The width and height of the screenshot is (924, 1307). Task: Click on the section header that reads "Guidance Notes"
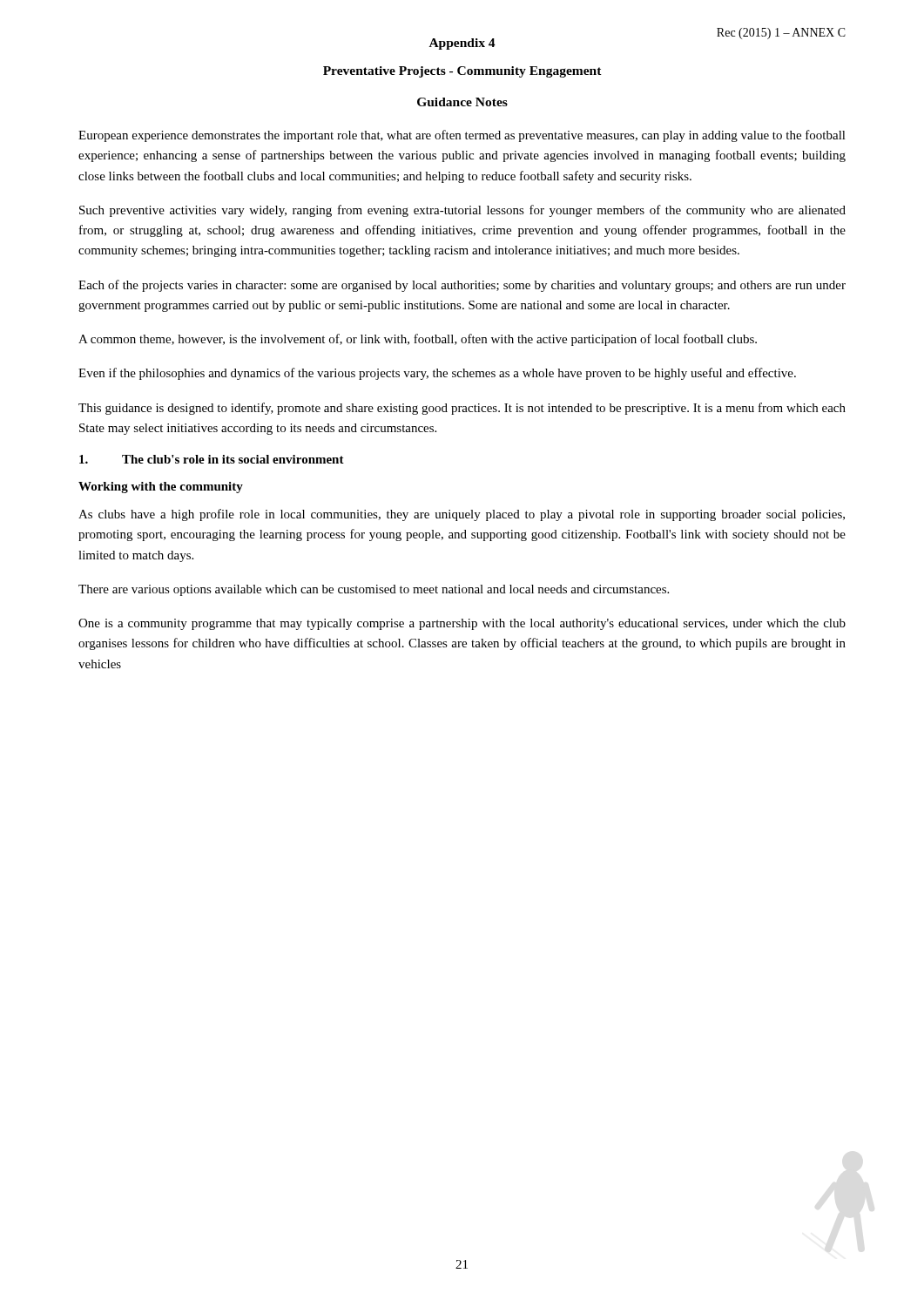click(462, 101)
